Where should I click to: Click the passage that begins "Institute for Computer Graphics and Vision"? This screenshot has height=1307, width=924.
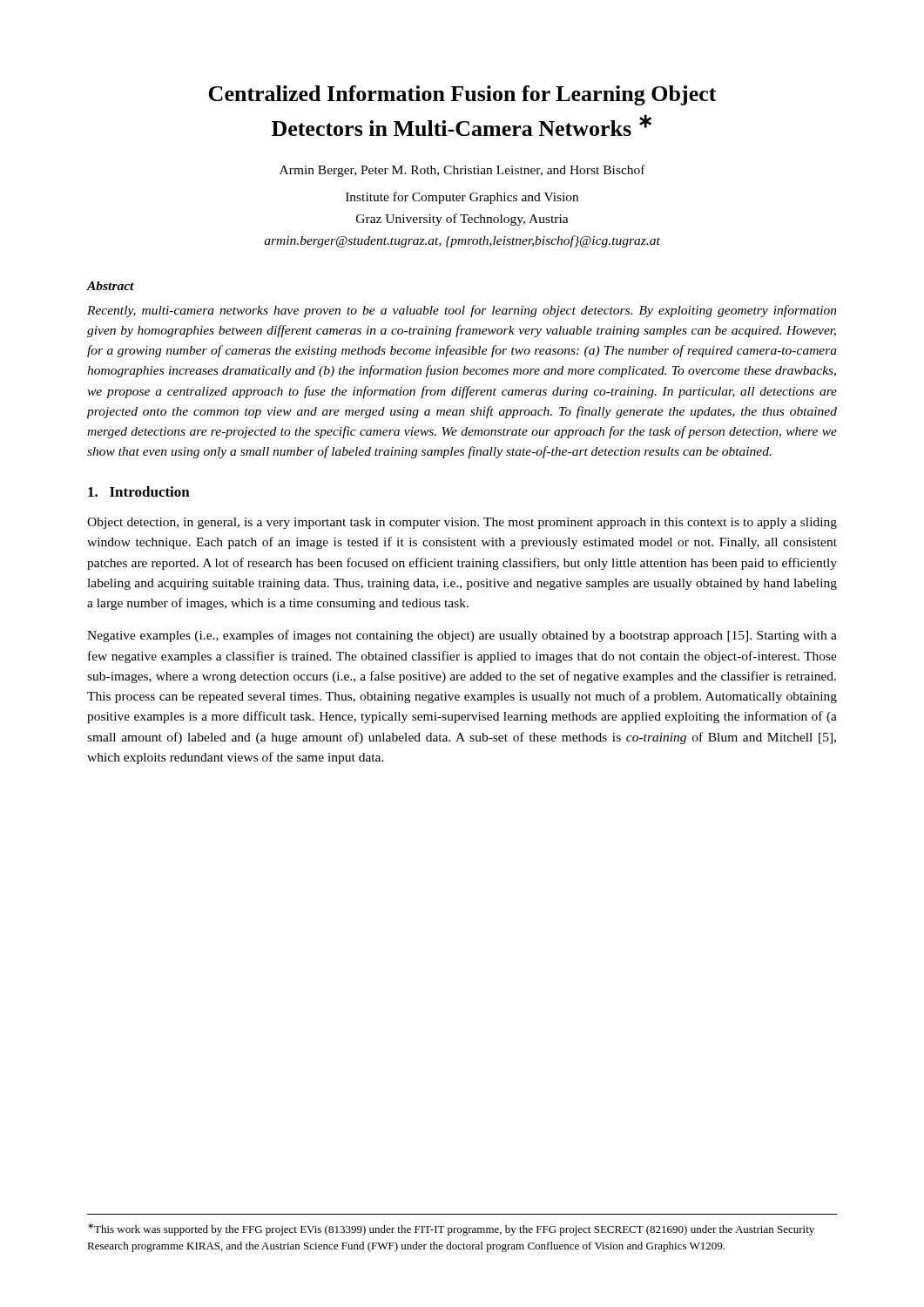tap(462, 218)
